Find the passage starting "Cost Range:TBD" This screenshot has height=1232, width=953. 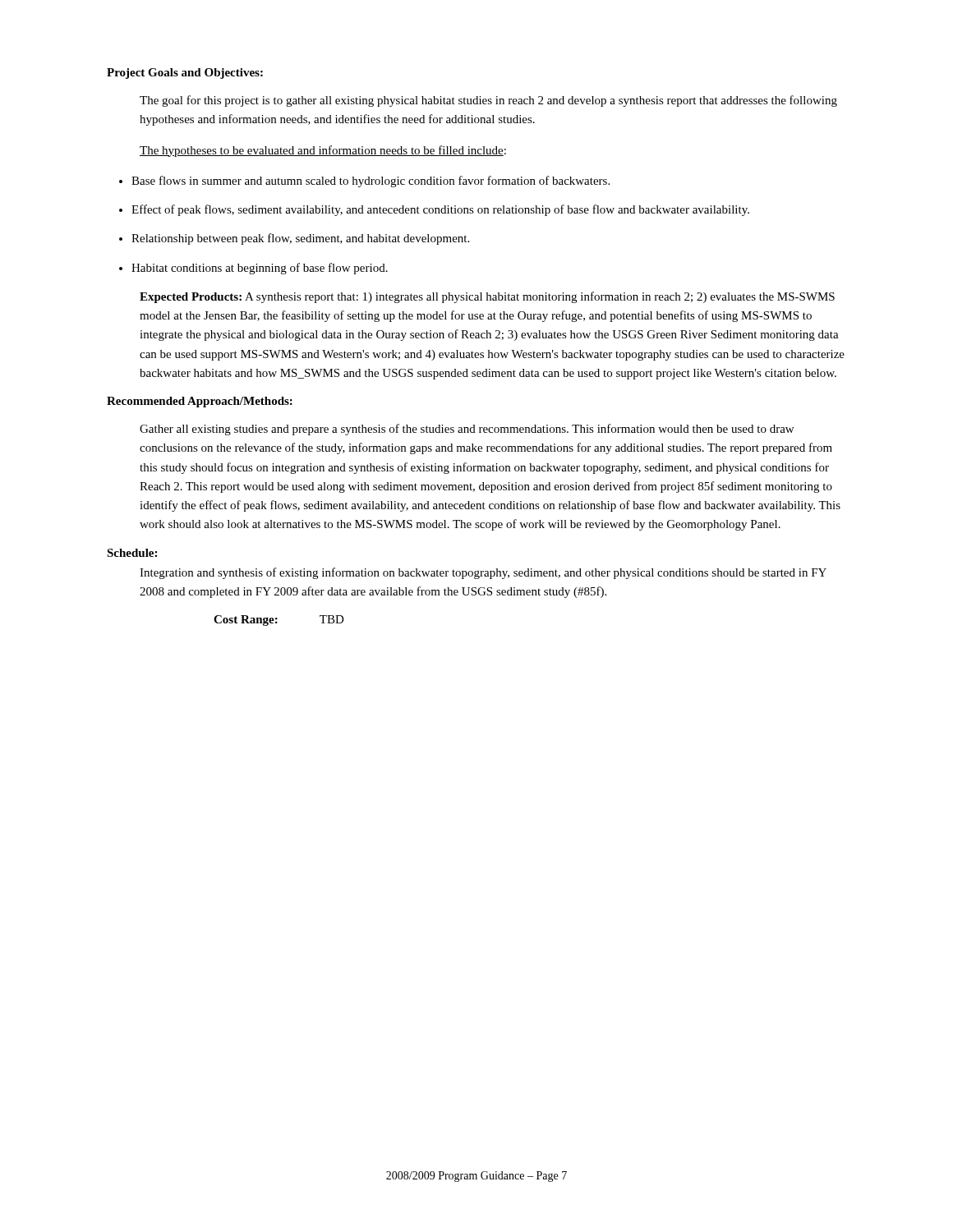(279, 620)
